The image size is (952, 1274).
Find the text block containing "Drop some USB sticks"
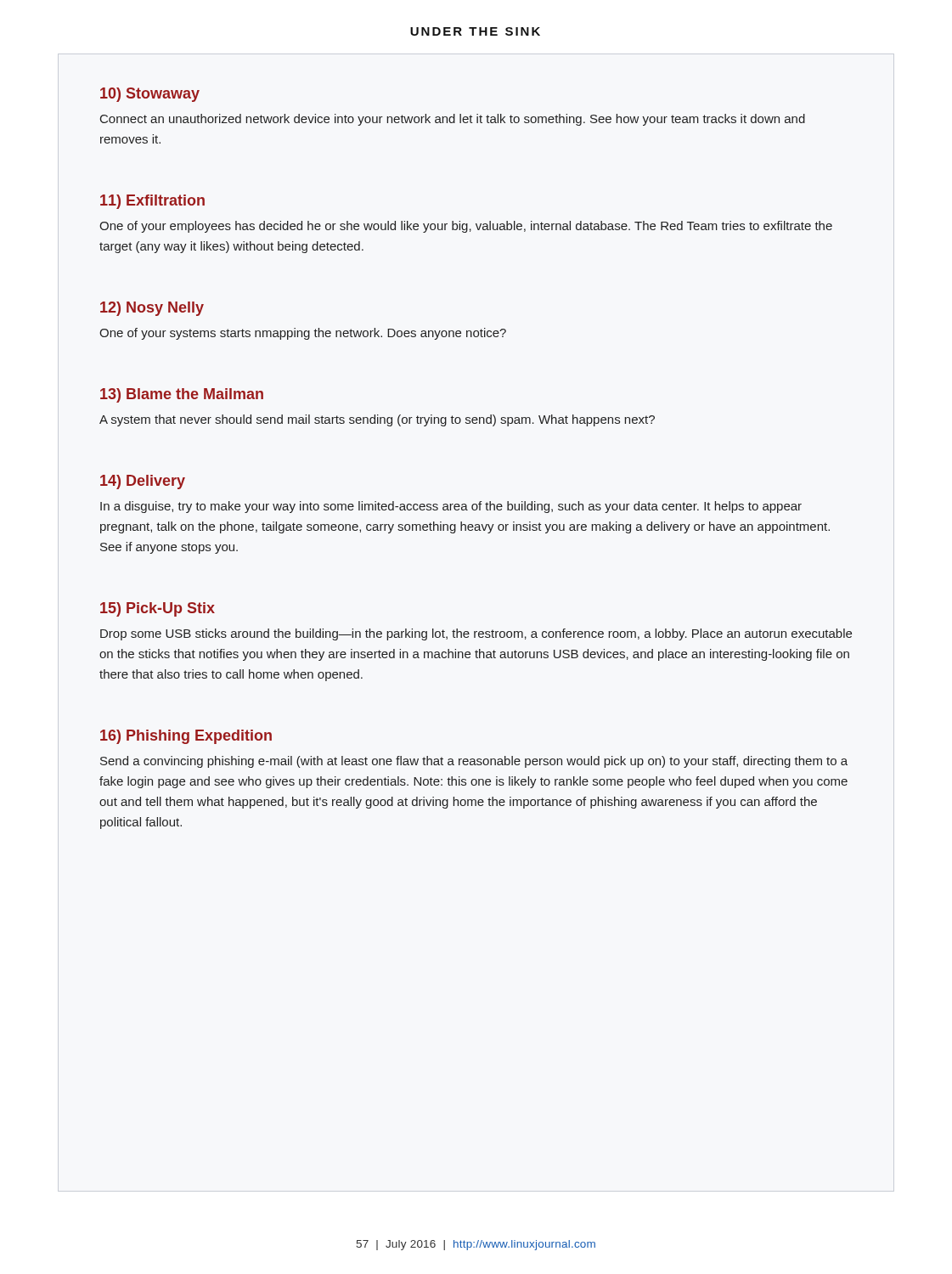[x=476, y=654]
